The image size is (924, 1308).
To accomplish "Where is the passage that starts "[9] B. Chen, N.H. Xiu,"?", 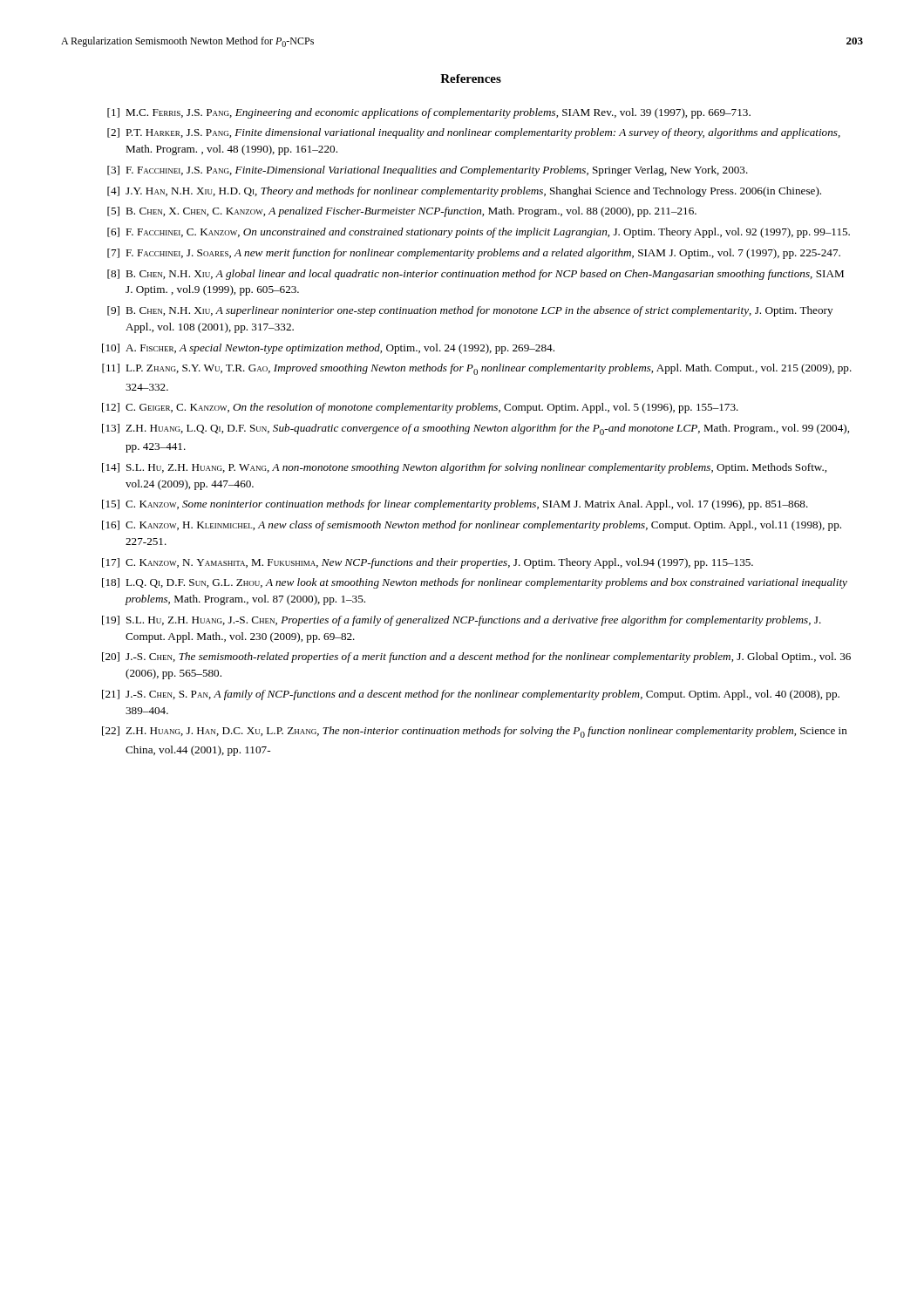I will coord(471,319).
